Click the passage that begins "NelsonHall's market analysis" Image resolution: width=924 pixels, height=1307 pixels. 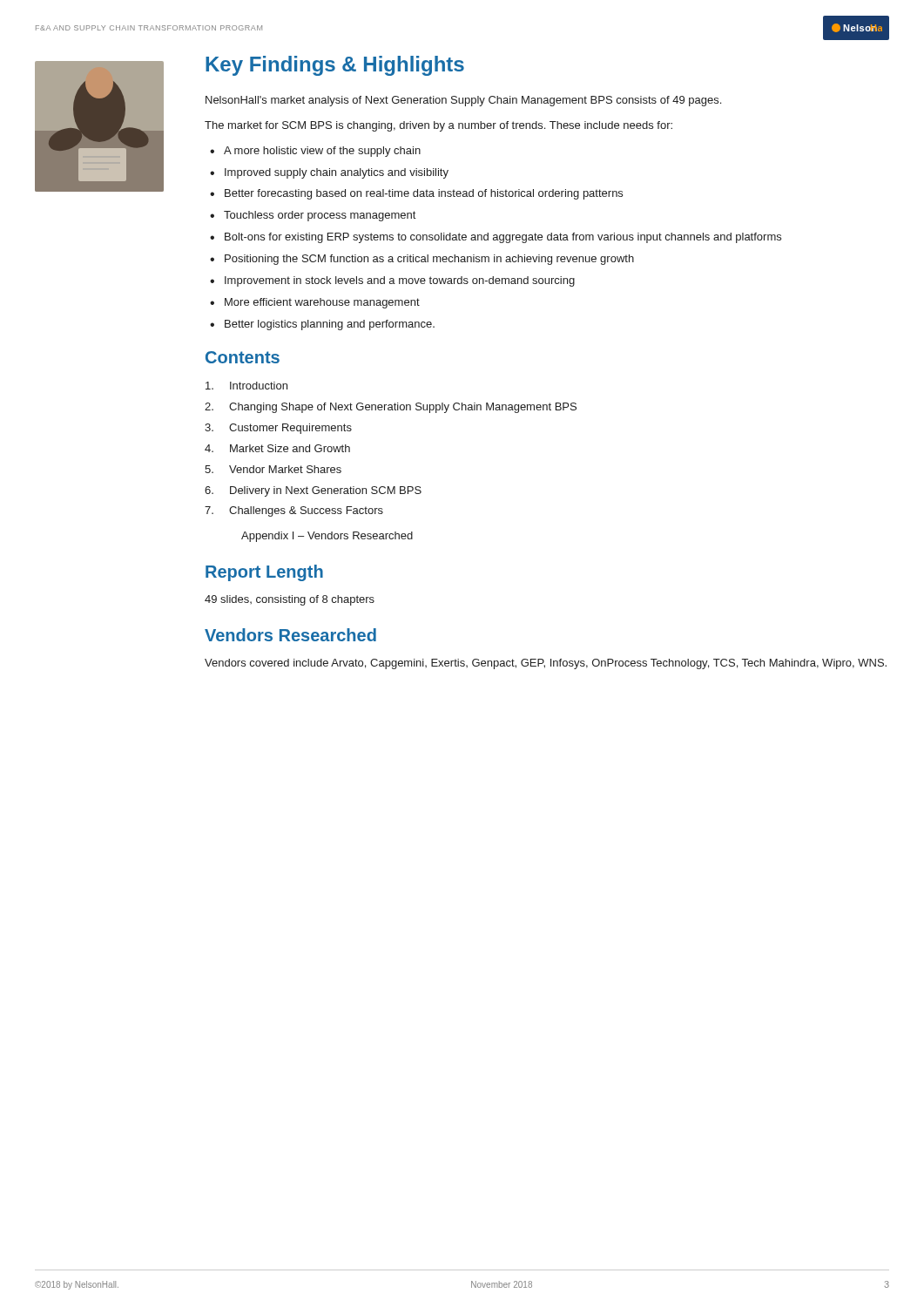tap(463, 100)
